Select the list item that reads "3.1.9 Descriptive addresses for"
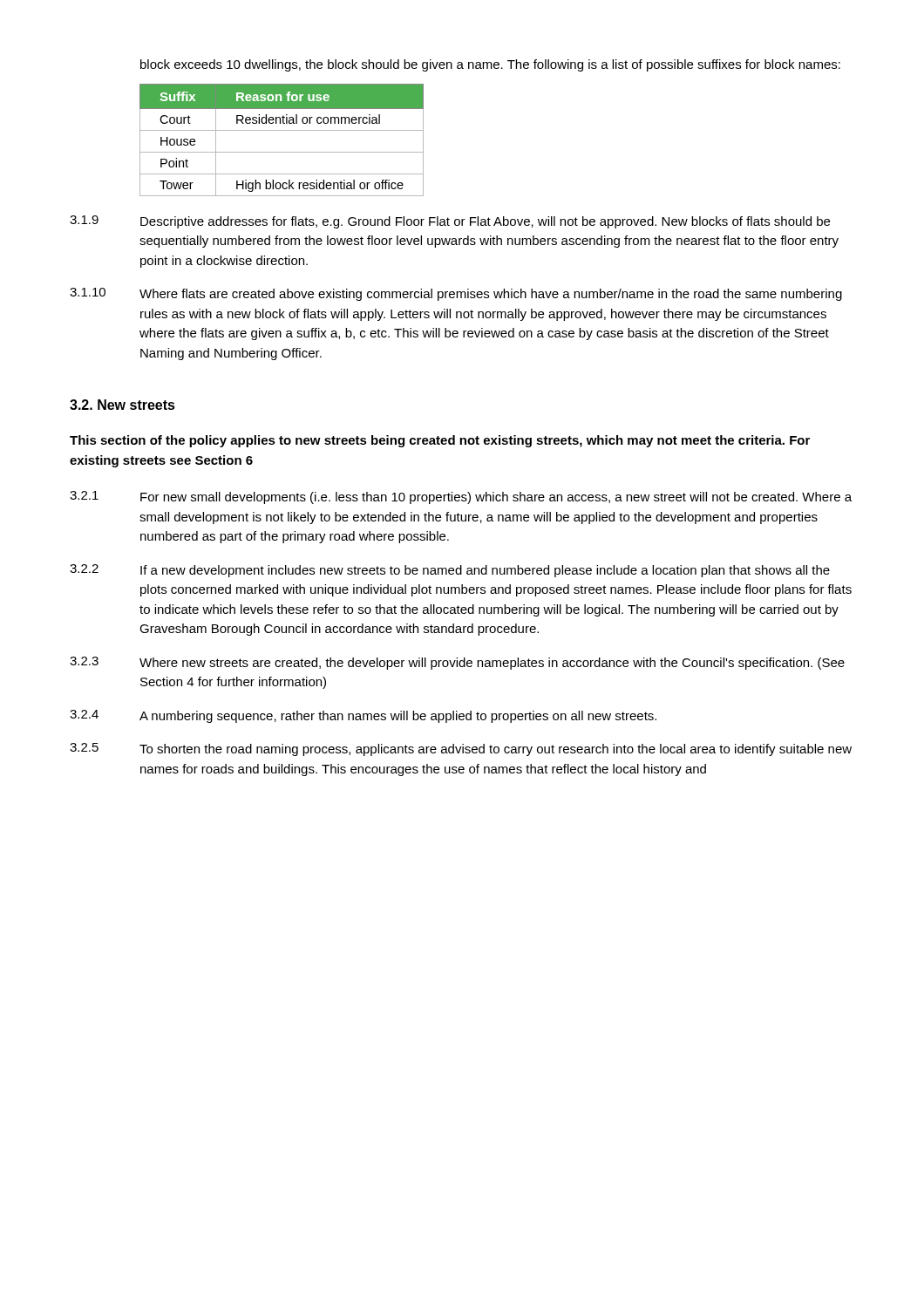Screen dimensions: 1308x924 click(x=462, y=241)
